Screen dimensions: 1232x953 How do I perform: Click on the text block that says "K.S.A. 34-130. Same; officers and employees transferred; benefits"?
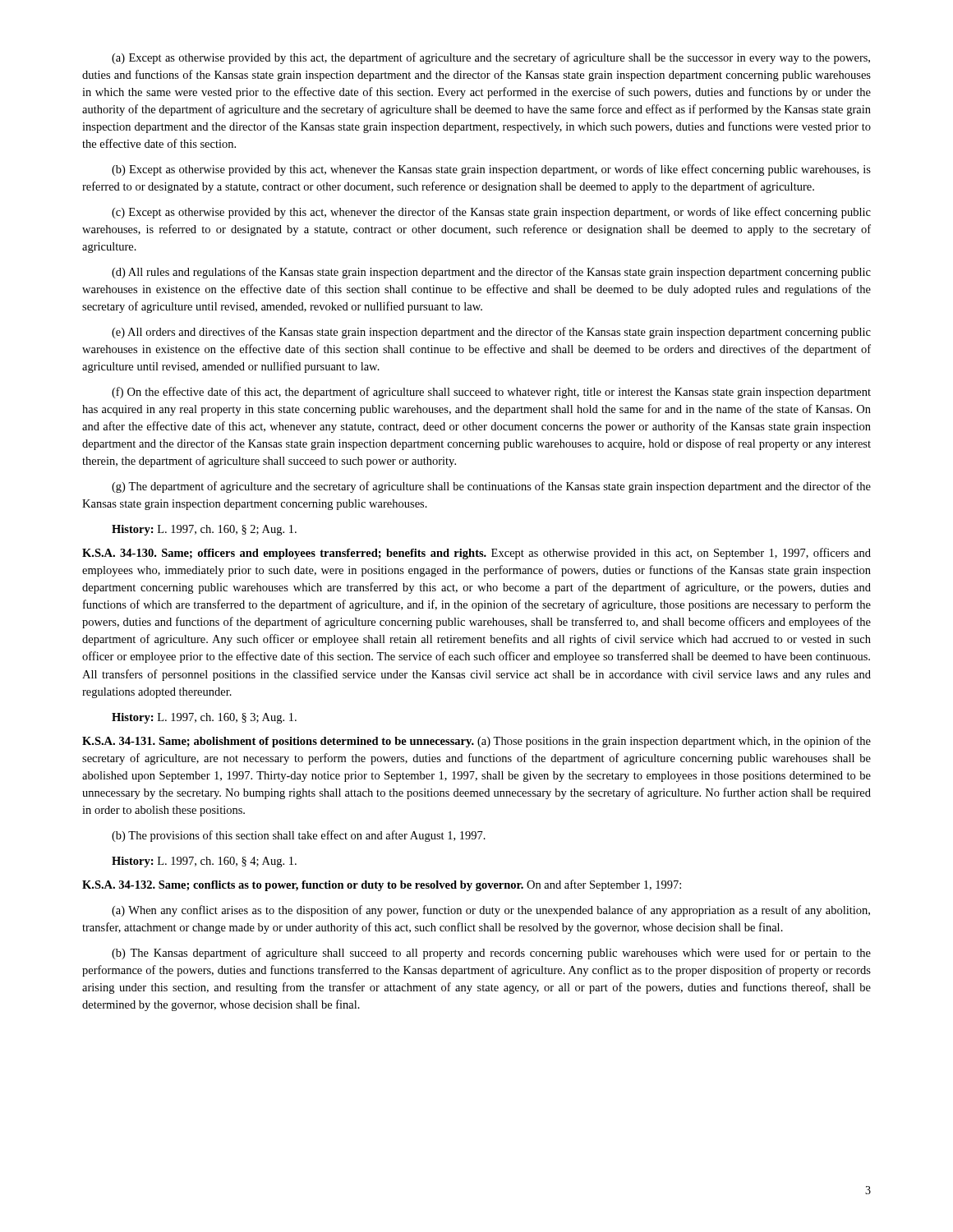pyautogui.click(x=476, y=623)
